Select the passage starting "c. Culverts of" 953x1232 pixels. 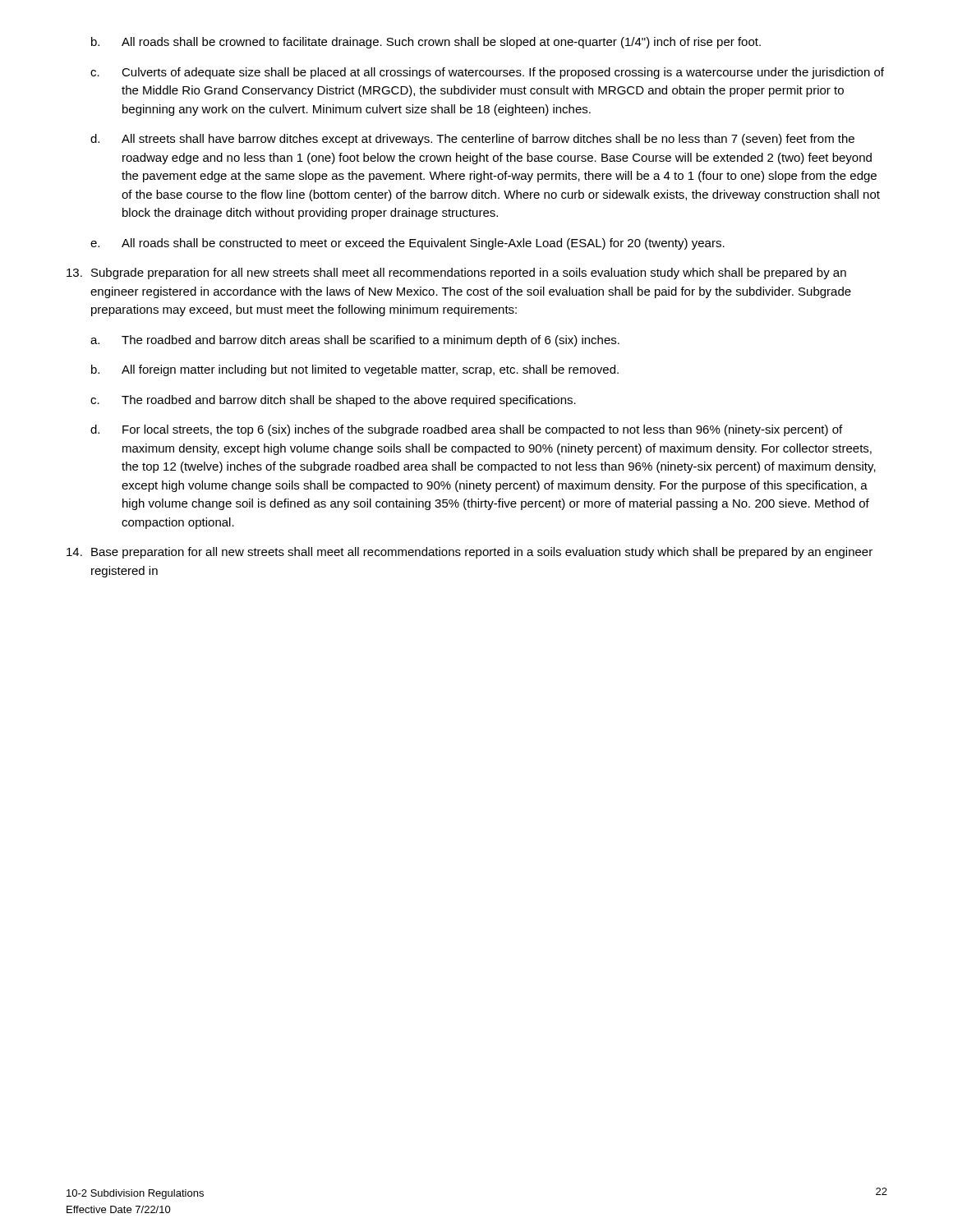click(x=489, y=91)
